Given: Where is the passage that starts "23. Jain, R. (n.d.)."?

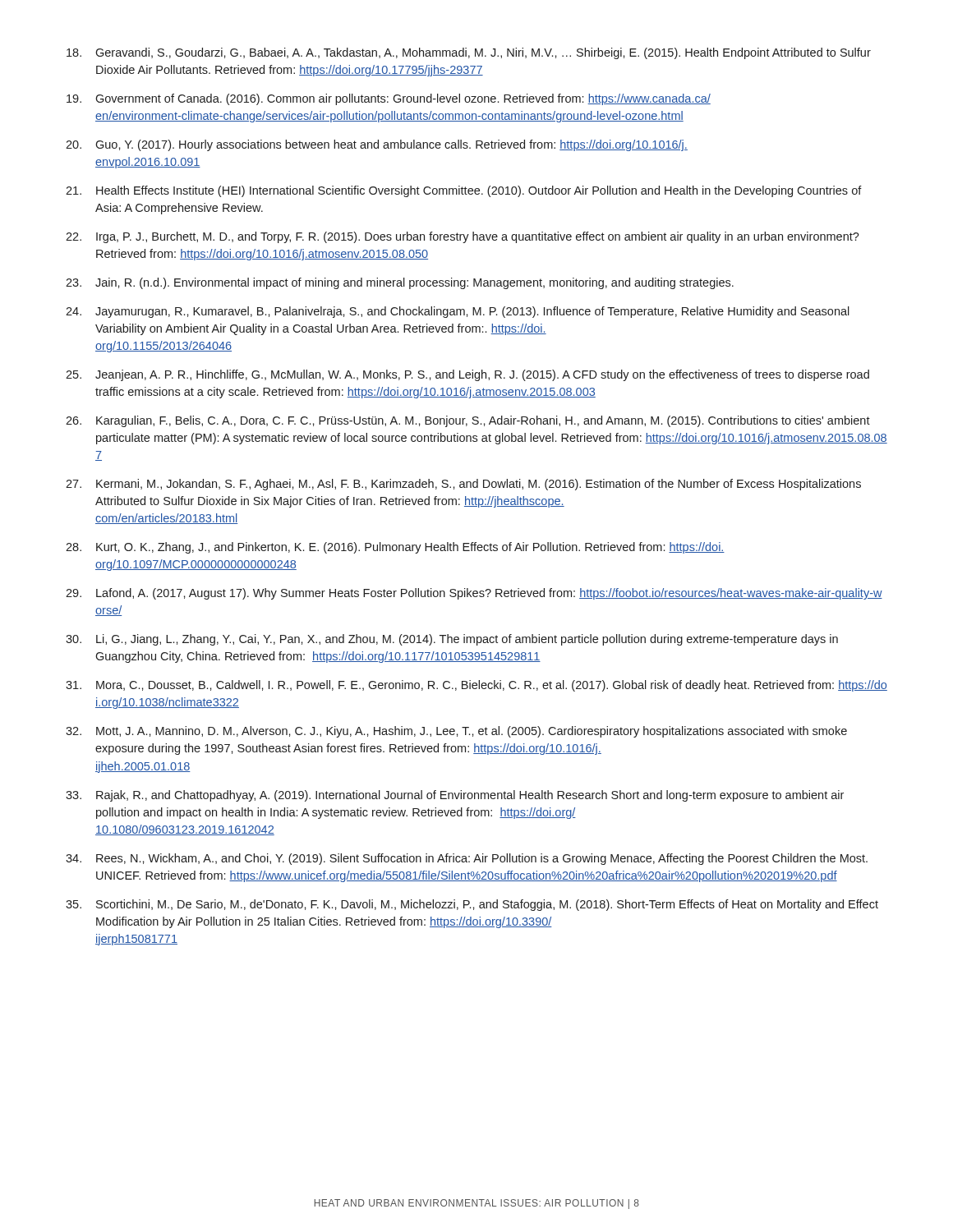Looking at the screenshot, I should 476,283.
